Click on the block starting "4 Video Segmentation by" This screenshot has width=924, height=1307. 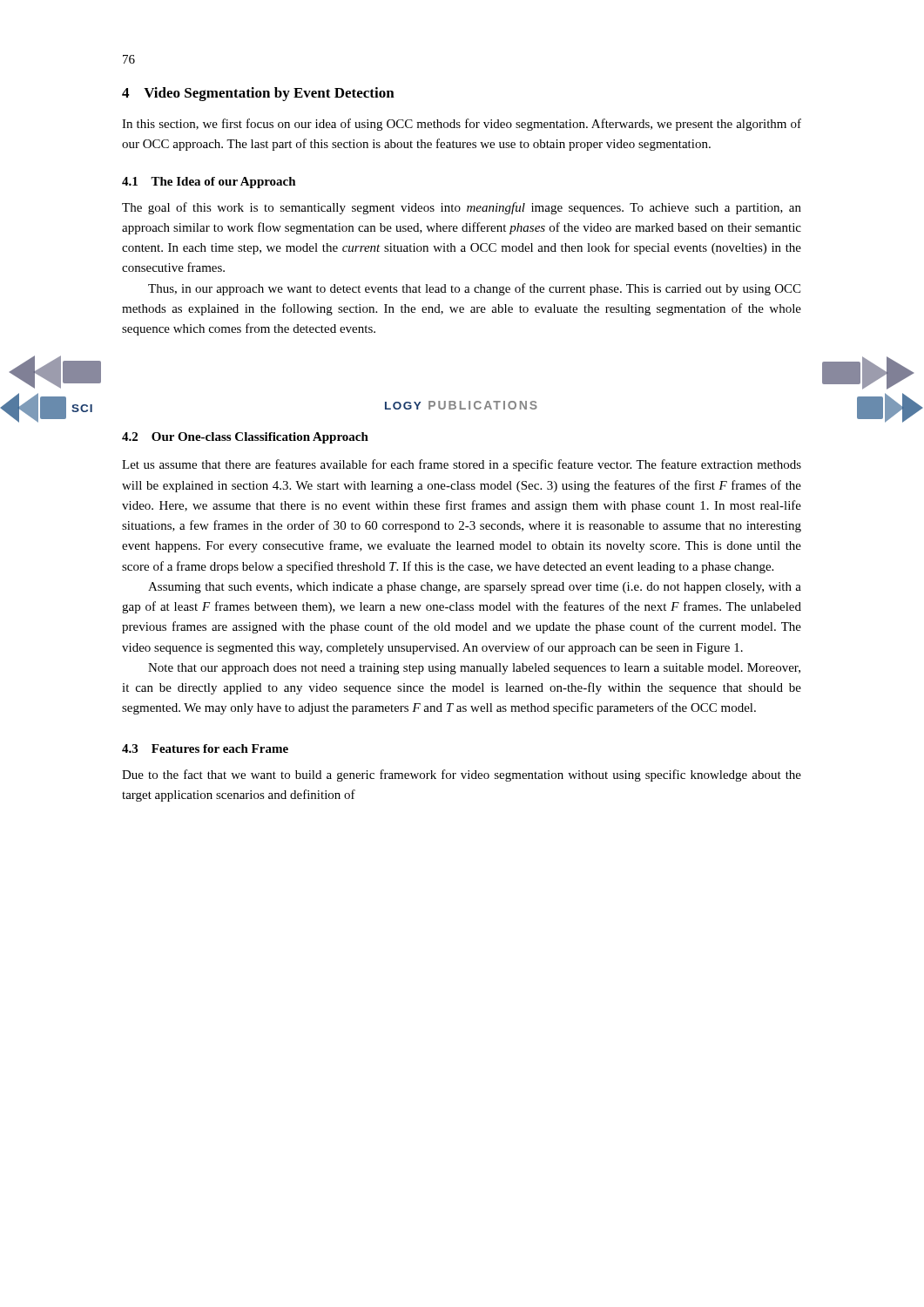tap(258, 93)
